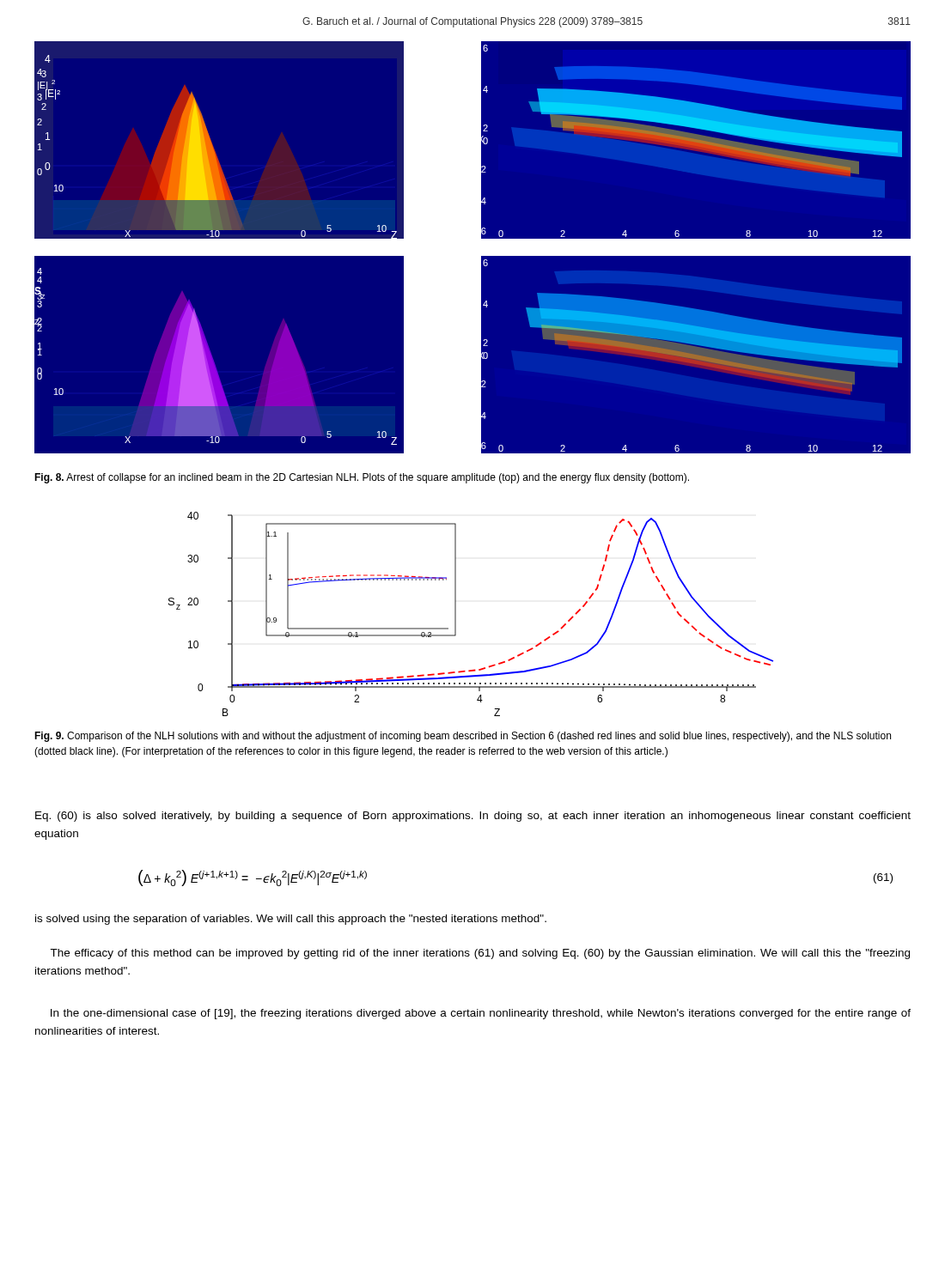945x1288 pixels.
Task: Click on the element starting "Fig. 8. Arrest of collapse for an"
Action: coord(362,477)
